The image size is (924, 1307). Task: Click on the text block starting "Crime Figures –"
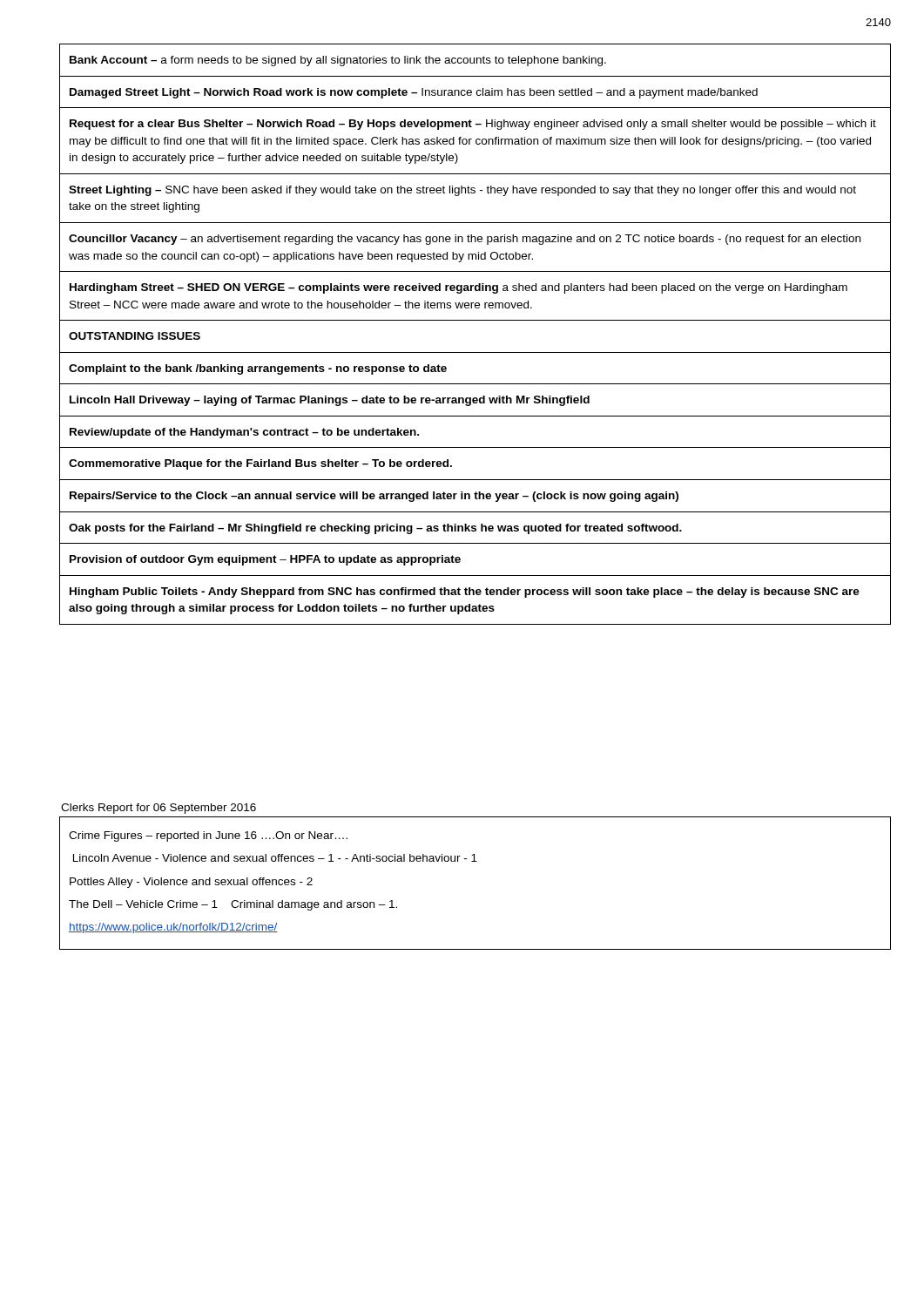[x=209, y=835]
